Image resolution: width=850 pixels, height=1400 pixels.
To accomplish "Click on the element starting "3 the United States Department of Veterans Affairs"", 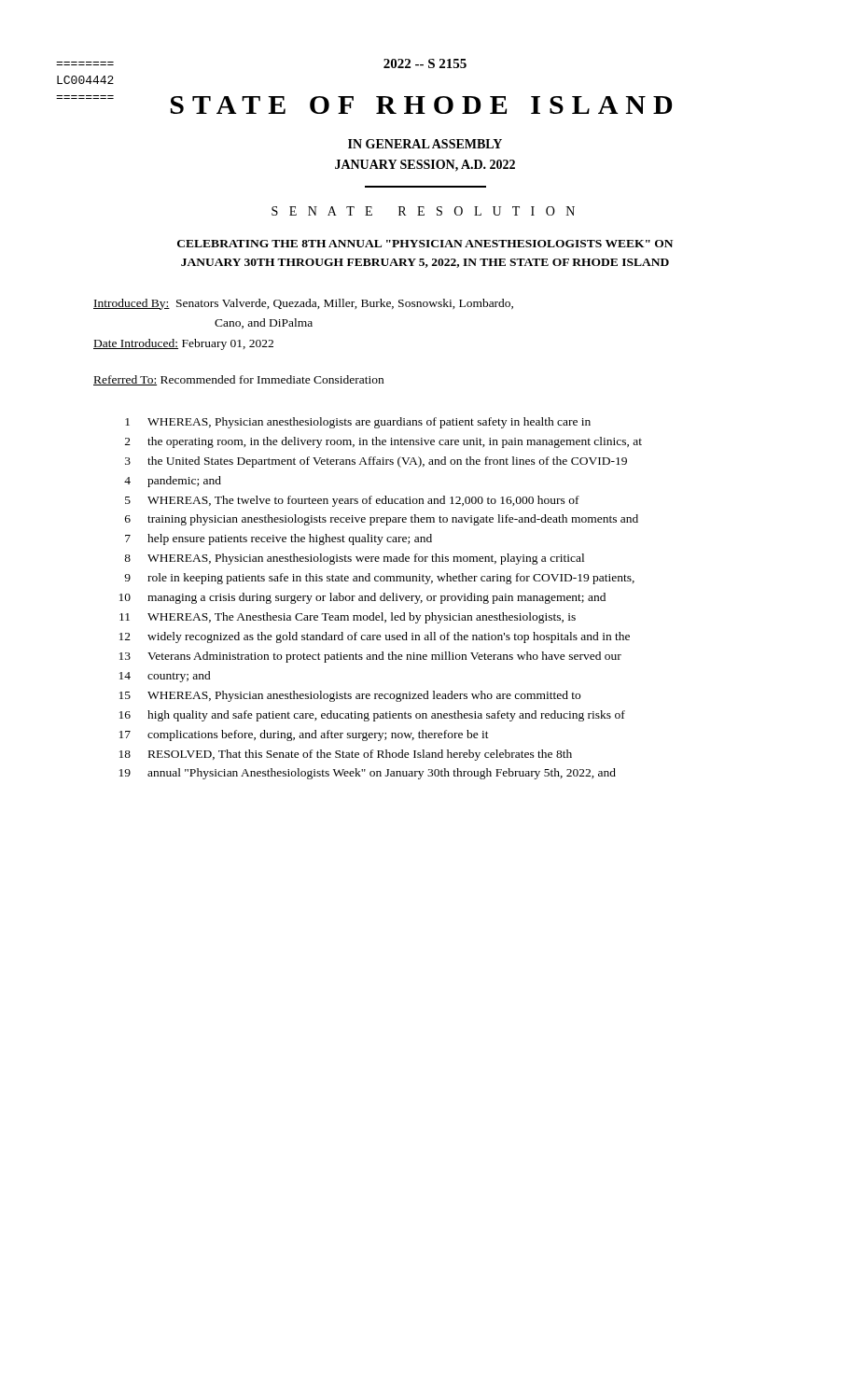I will [x=425, y=461].
